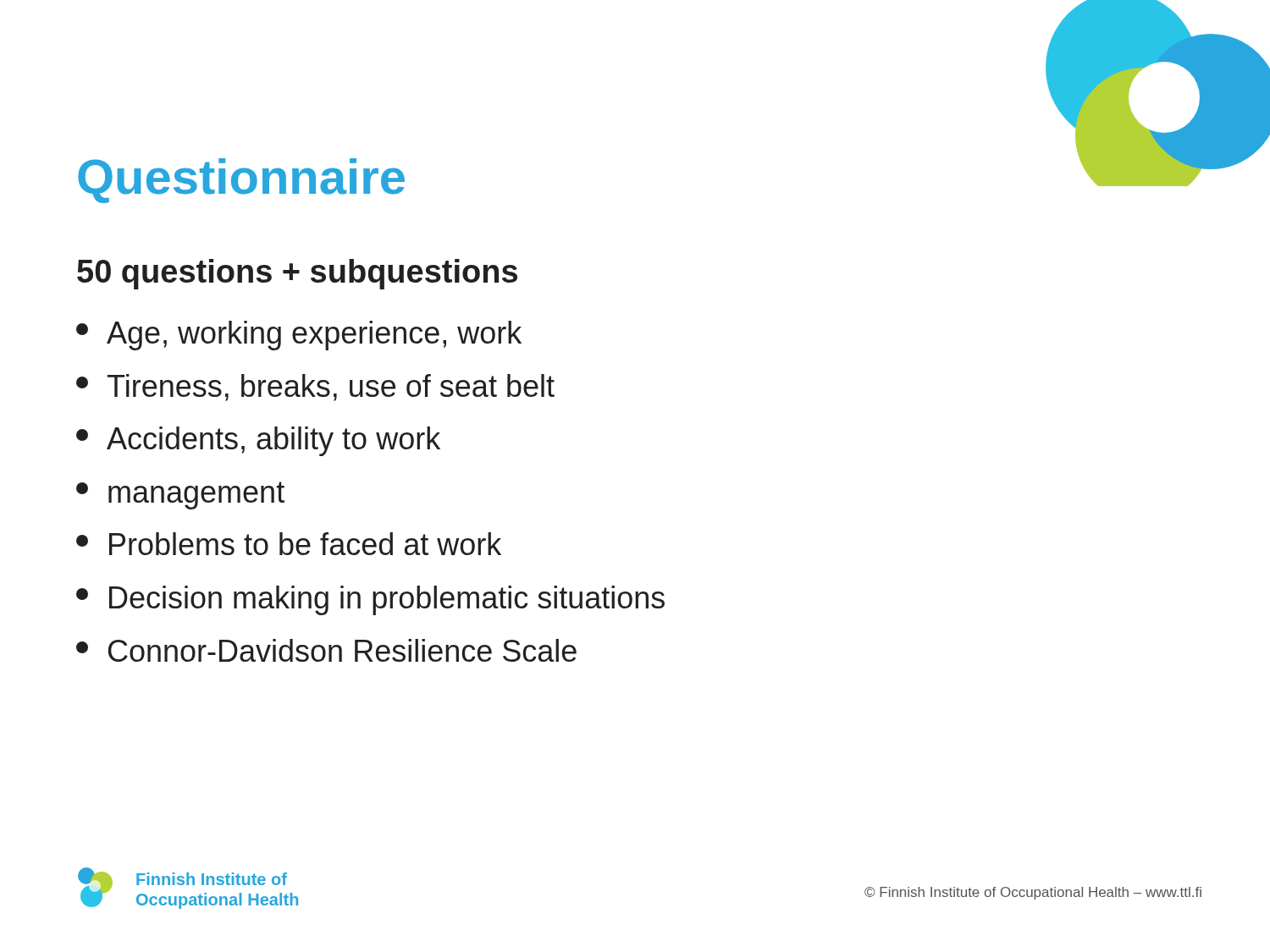1270x952 pixels.
Task: Click on the text starting "Connor-Davidson Resilience Scale"
Action: 327,651
